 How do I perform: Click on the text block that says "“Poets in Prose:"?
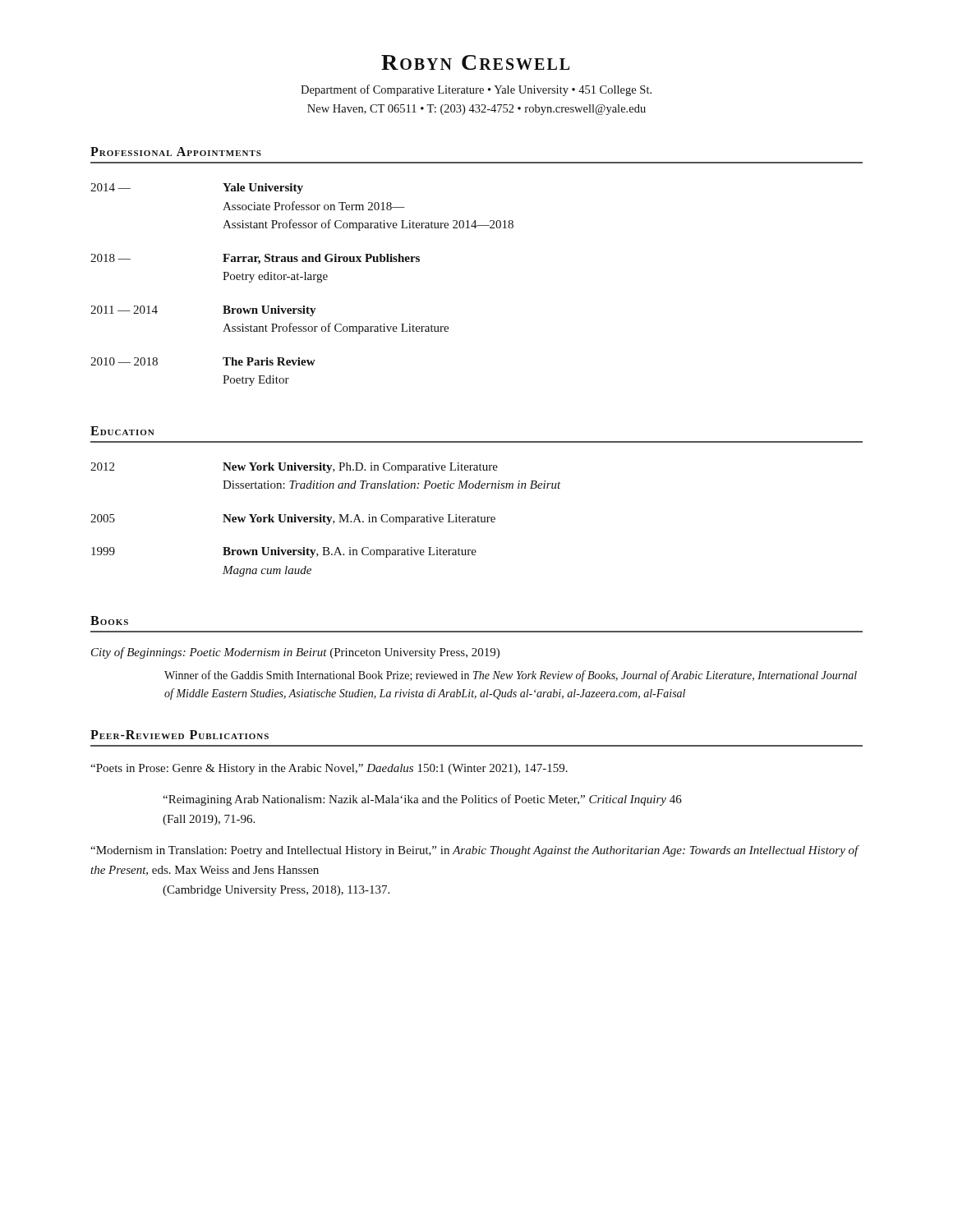(329, 768)
